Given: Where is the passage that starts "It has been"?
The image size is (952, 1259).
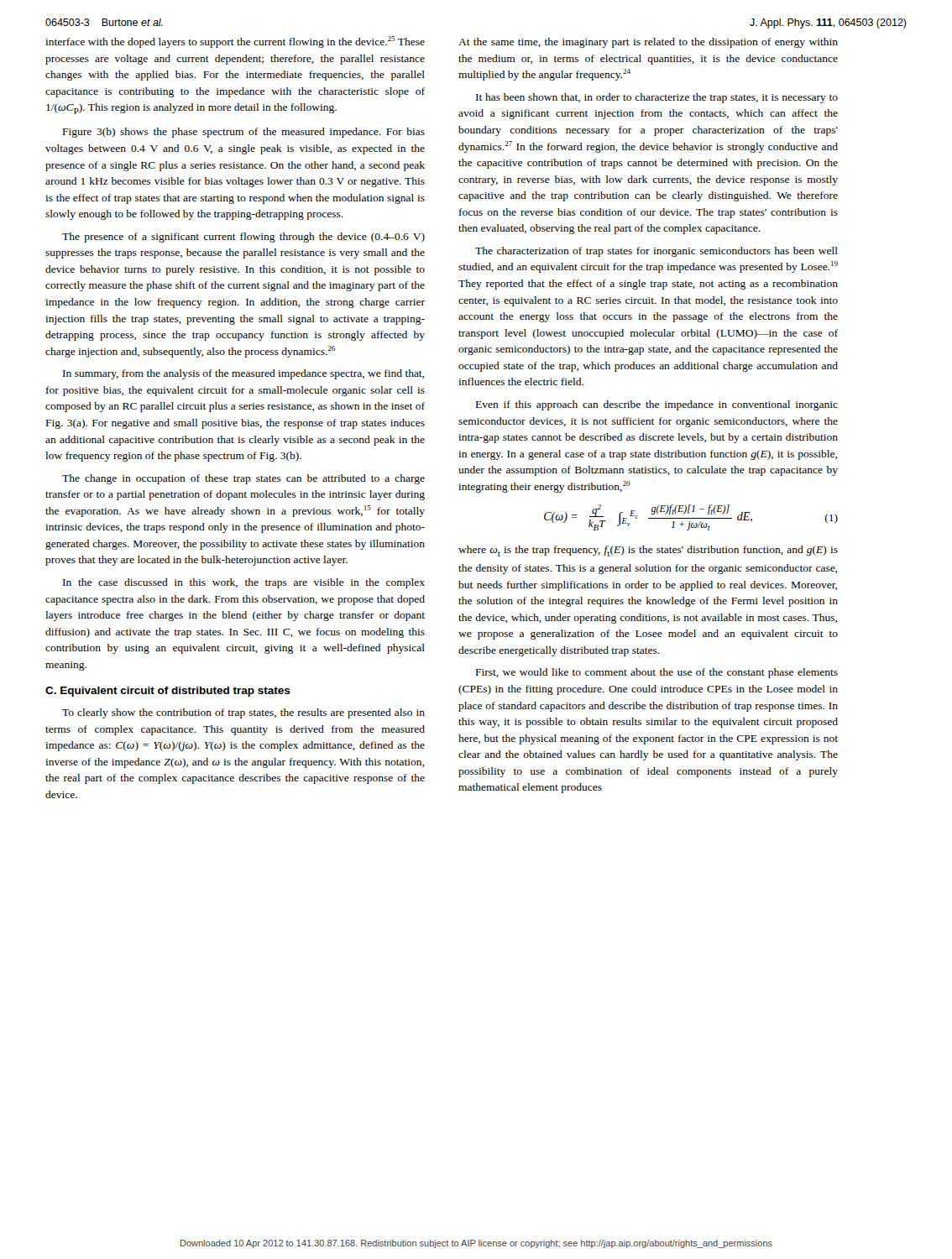Looking at the screenshot, I should tap(648, 163).
